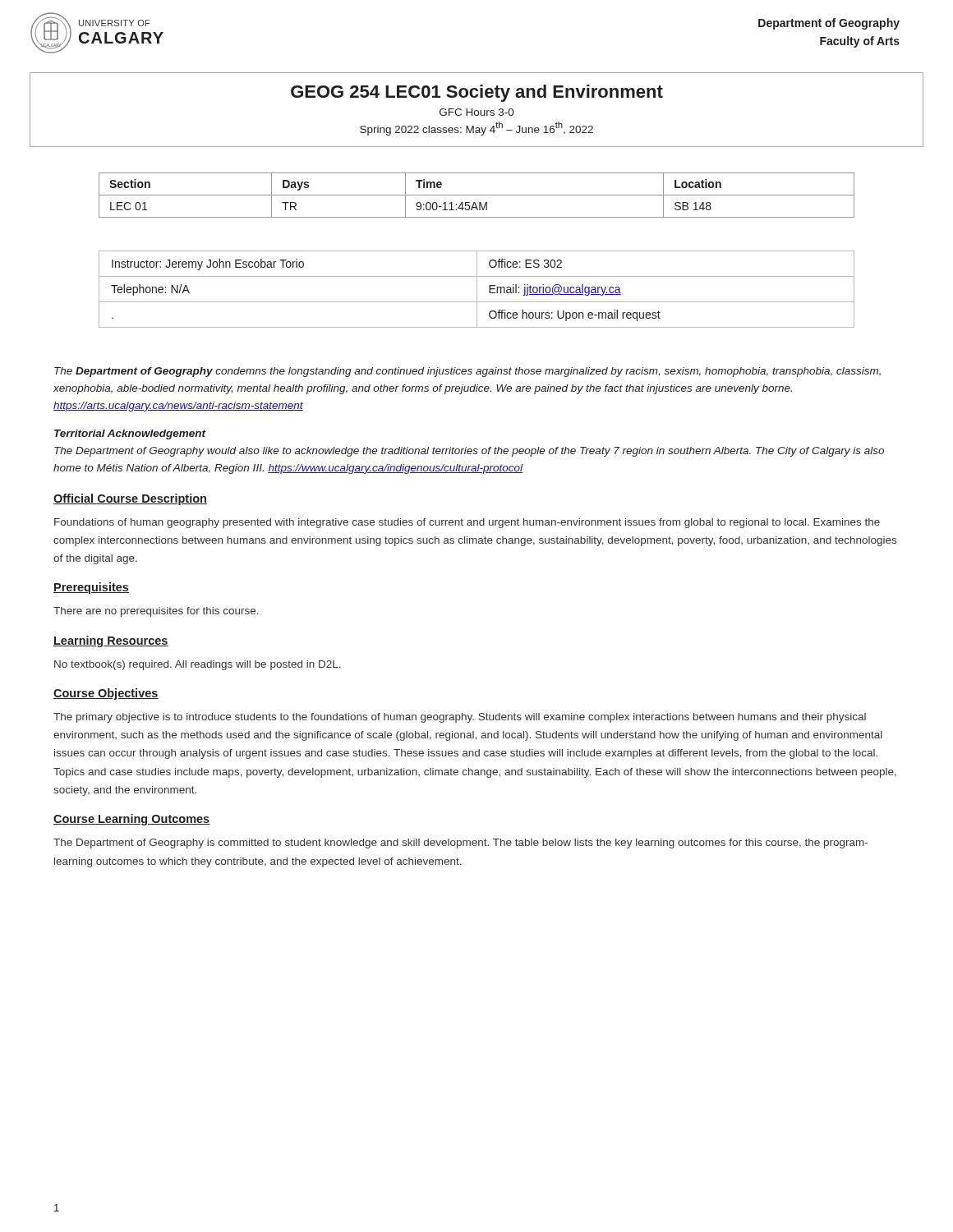Screen dimensions: 1232x953
Task: Select the element starting "Foundations of human geography presented"
Action: click(475, 540)
